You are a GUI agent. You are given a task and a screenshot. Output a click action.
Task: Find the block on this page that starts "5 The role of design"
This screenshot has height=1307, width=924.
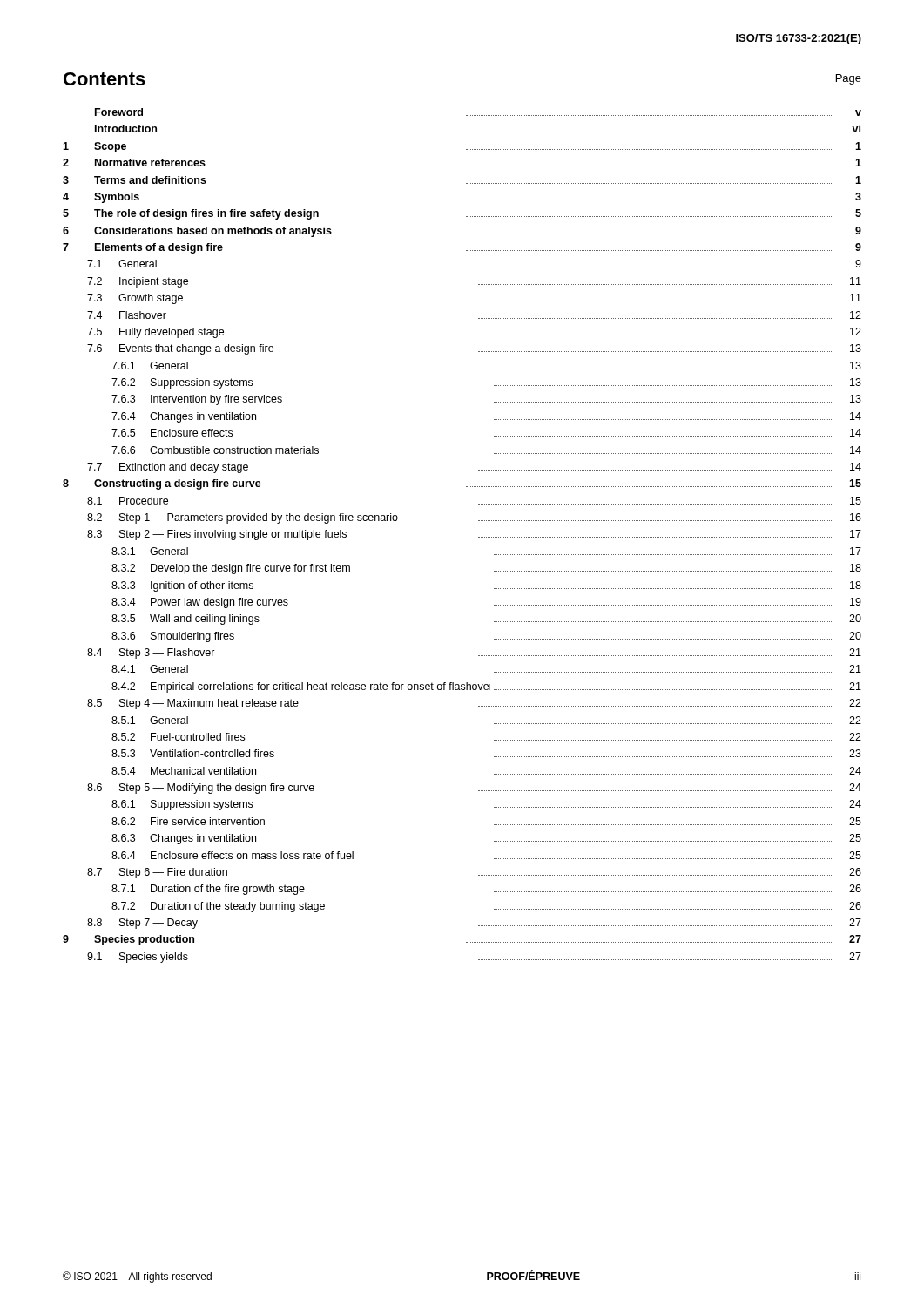tap(462, 214)
